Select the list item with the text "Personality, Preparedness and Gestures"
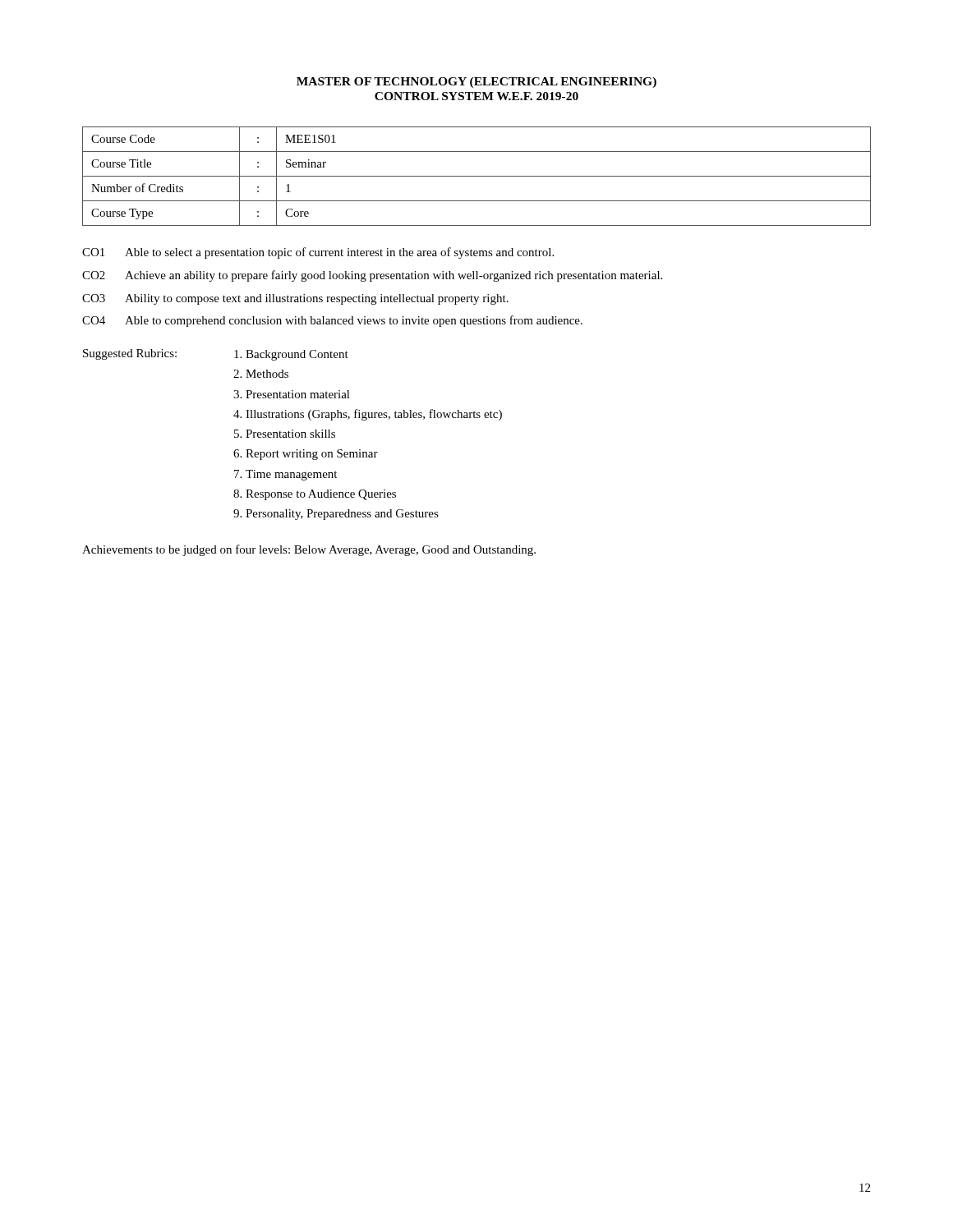 tap(374, 514)
